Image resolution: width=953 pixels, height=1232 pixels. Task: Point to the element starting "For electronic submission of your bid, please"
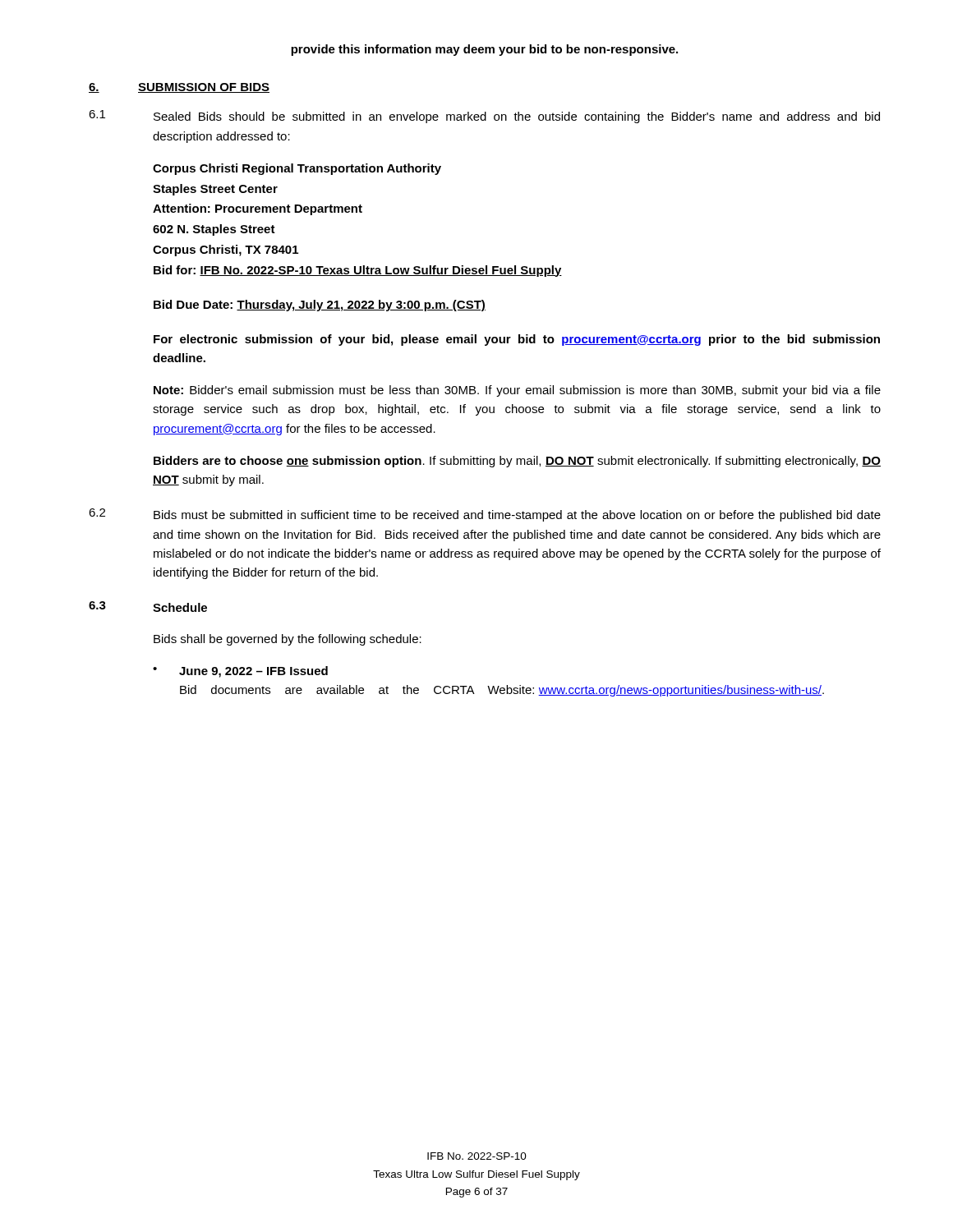coord(517,348)
